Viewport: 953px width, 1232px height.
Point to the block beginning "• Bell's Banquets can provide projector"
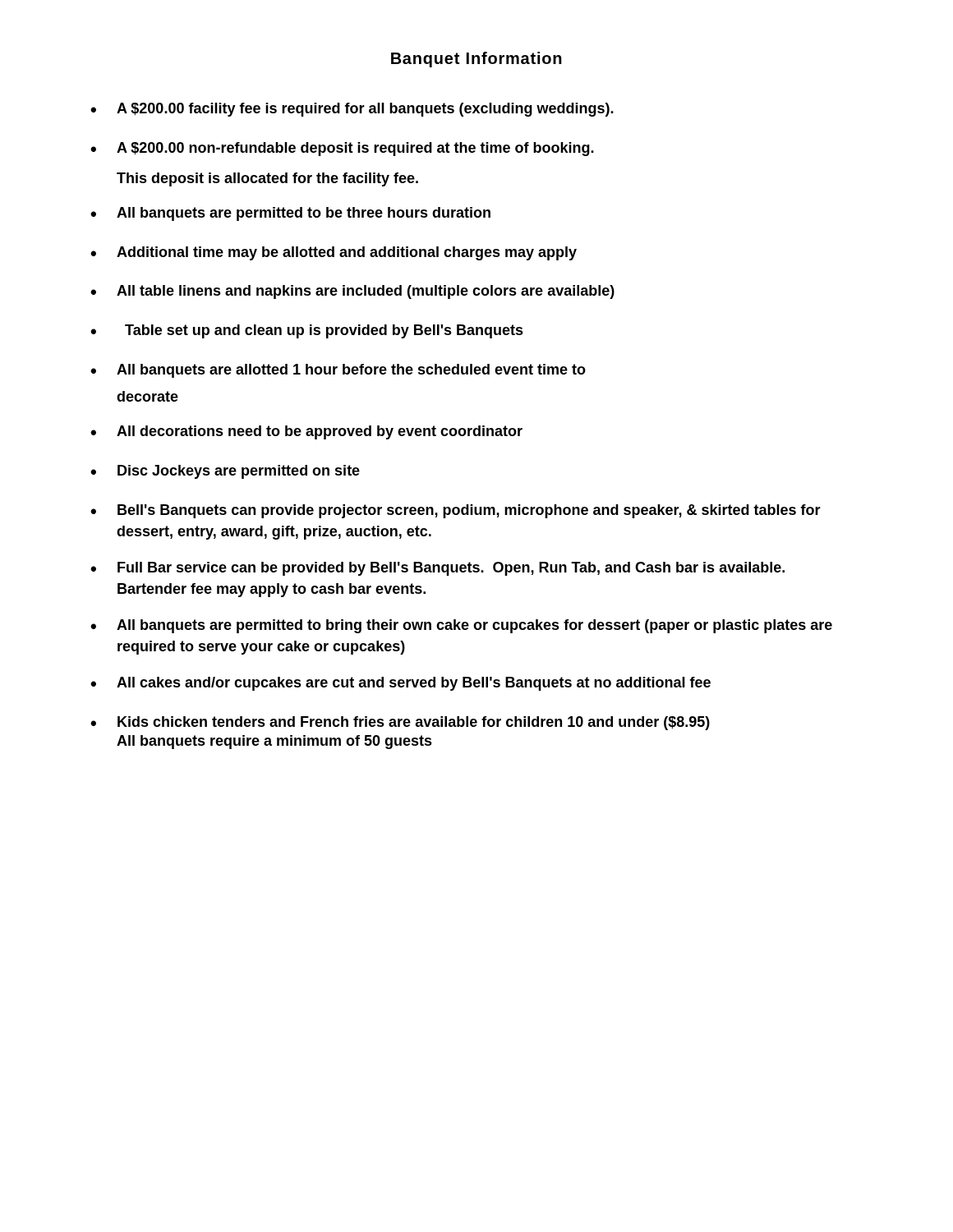(476, 520)
